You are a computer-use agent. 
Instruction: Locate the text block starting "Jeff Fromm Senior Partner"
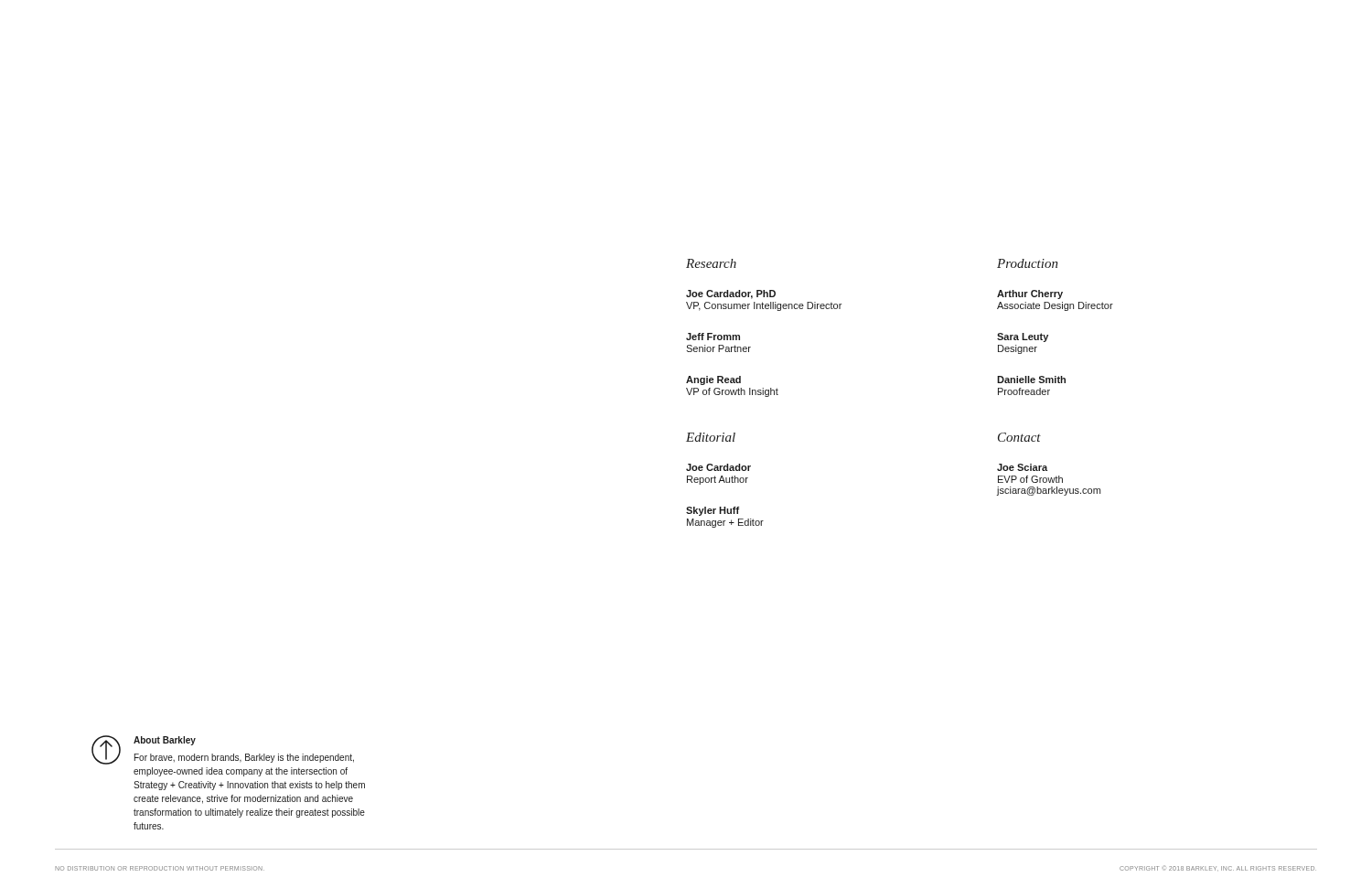pyautogui.click(x=713, y=337)
